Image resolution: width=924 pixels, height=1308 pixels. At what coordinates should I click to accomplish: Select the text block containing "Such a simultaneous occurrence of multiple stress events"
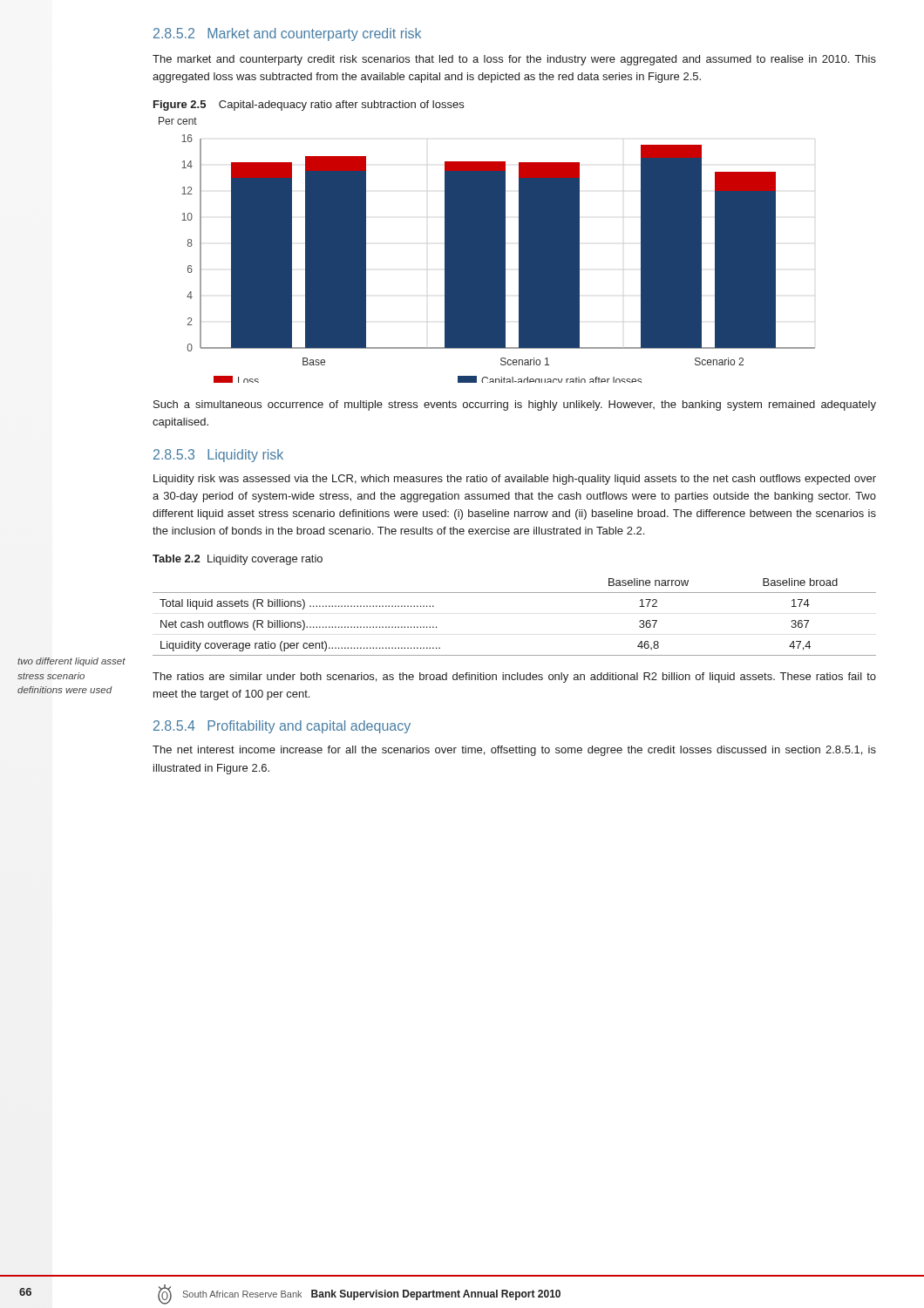click(x=514, y=413)
